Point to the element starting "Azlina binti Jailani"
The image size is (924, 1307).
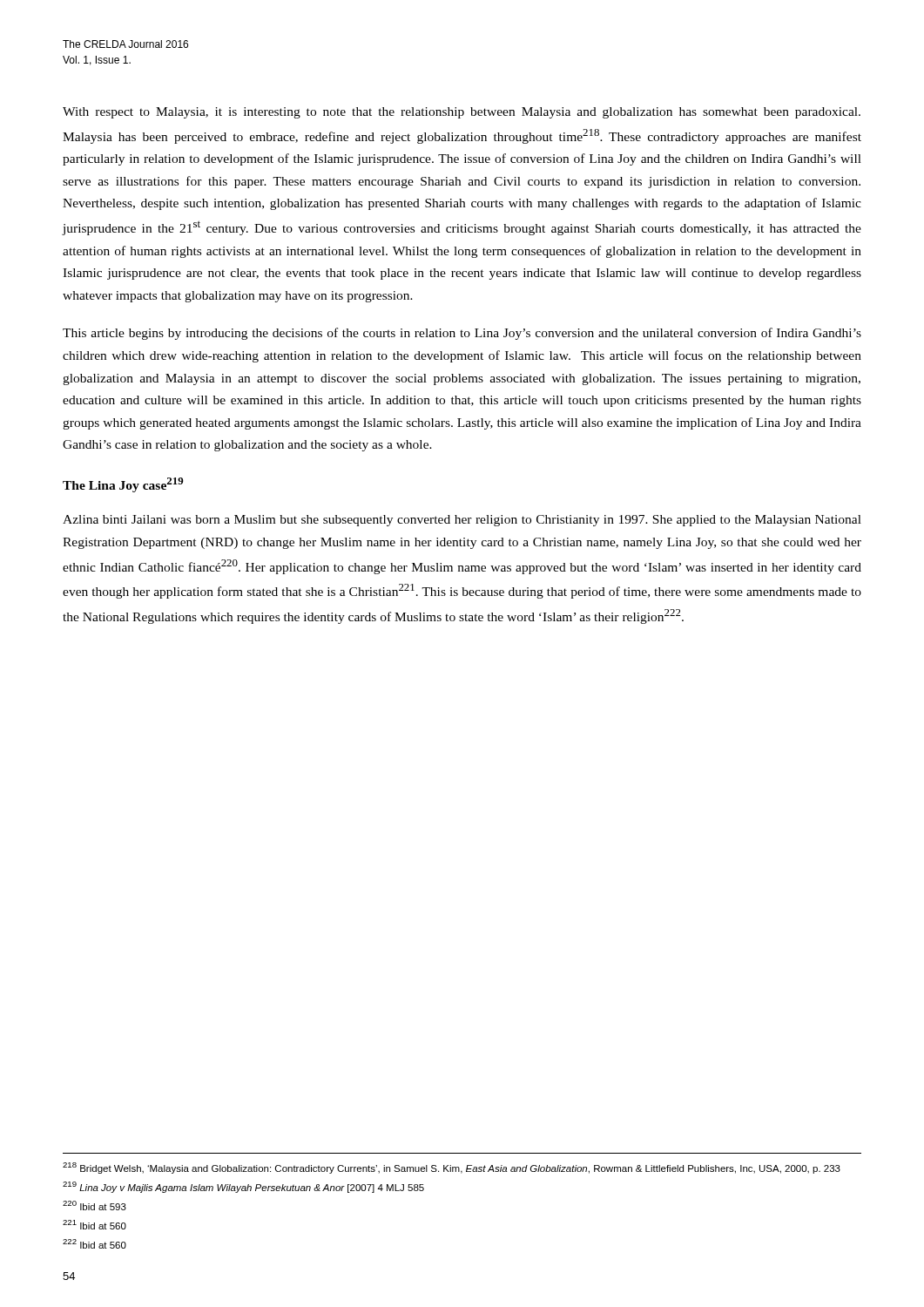click(x=462, y=568)
